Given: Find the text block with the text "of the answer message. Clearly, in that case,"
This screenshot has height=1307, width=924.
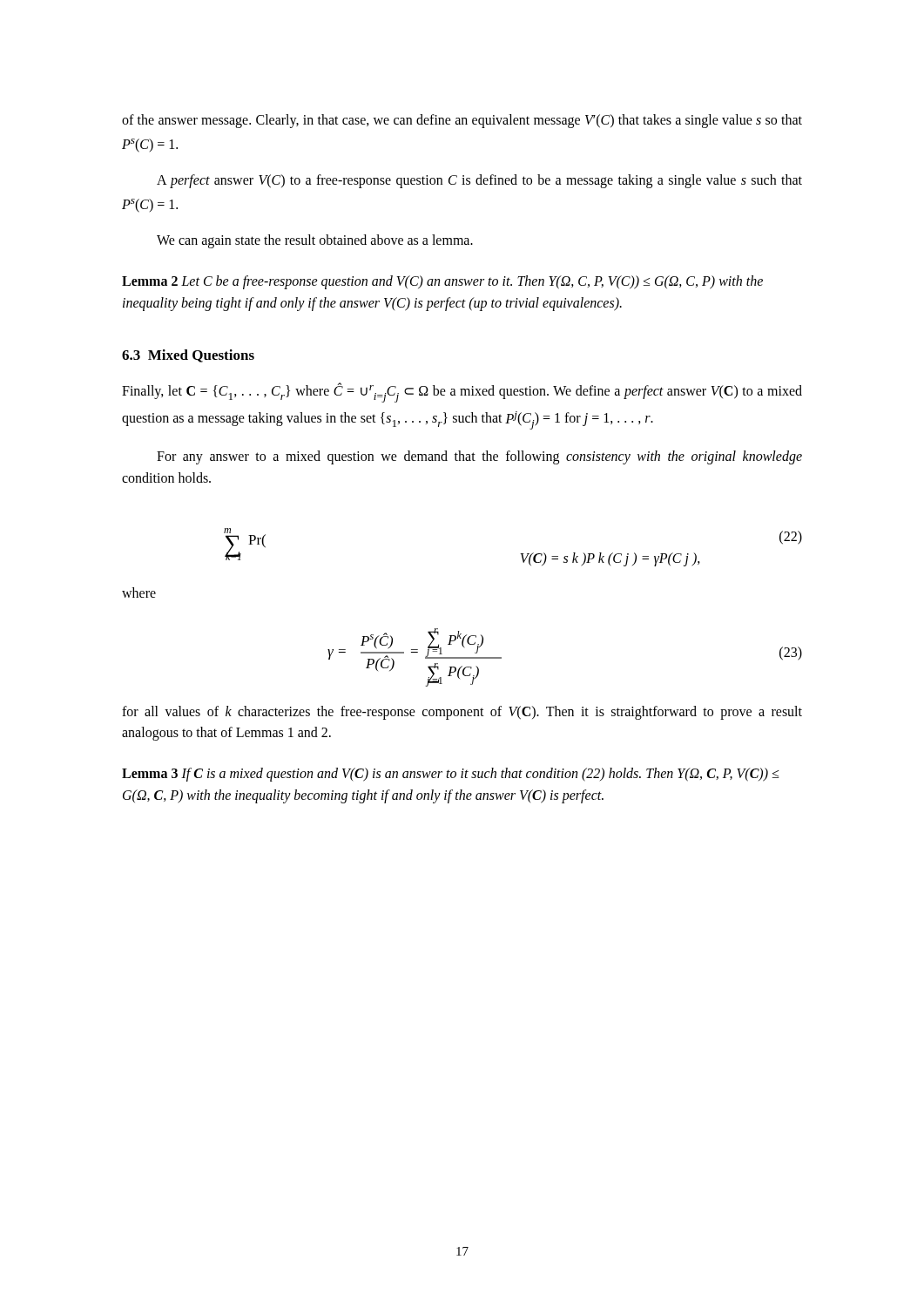Looking at the screenshot, I should (x=462, y=133).
